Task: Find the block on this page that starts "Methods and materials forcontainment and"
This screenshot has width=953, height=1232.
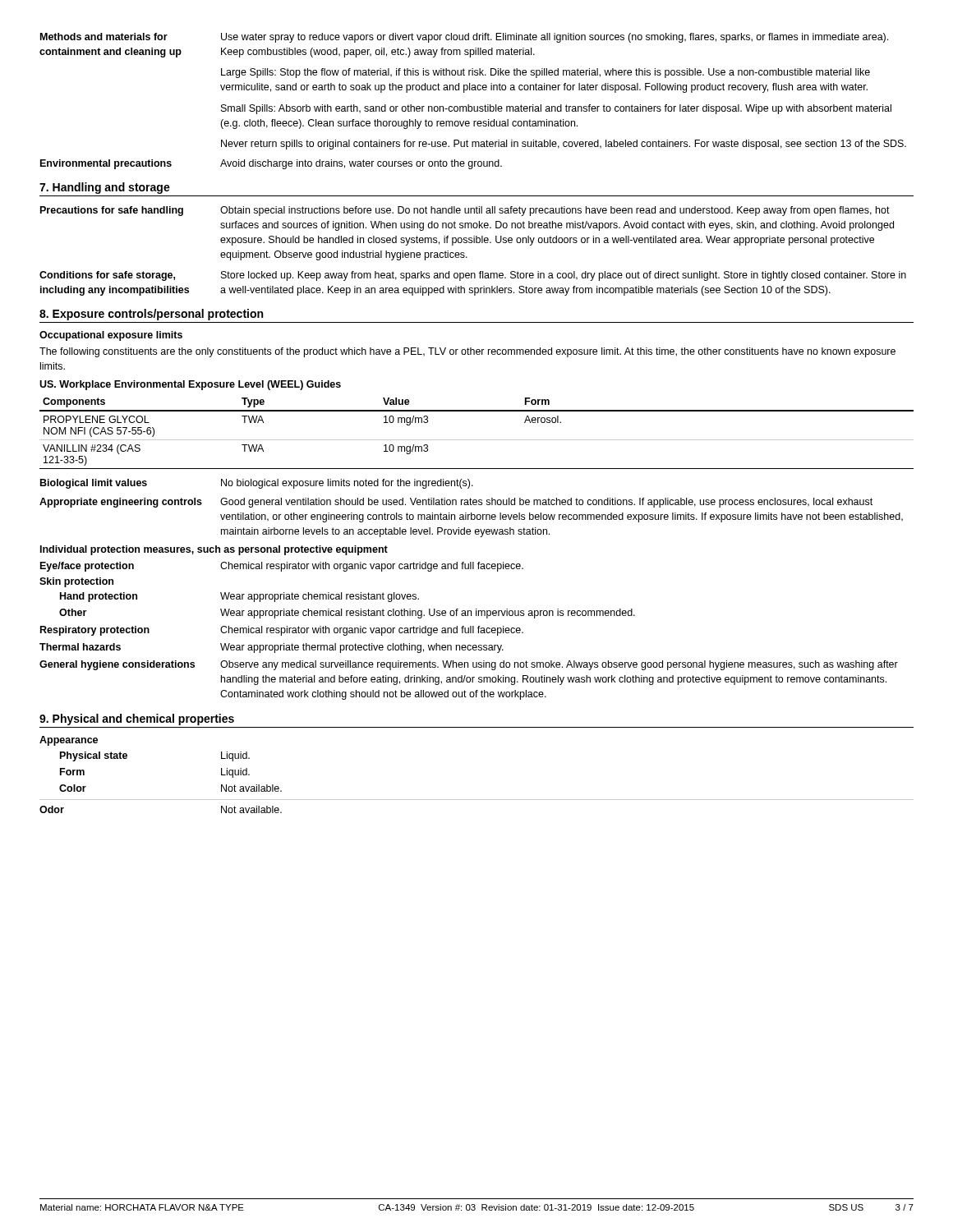Action: click(476, 90)
